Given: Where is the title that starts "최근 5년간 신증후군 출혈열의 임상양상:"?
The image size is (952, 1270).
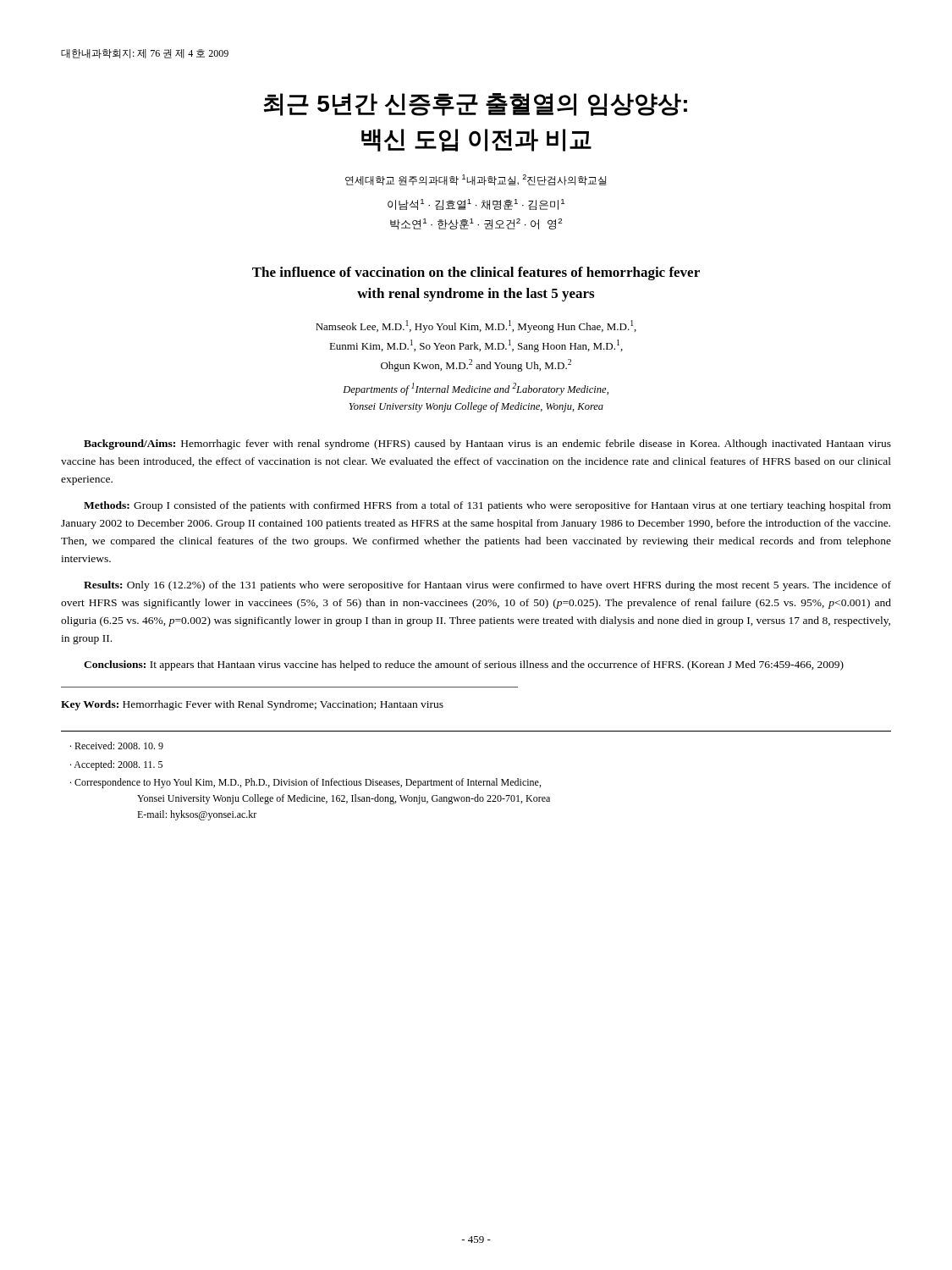Looking at the screenshot, I should [x=476, y=121].
